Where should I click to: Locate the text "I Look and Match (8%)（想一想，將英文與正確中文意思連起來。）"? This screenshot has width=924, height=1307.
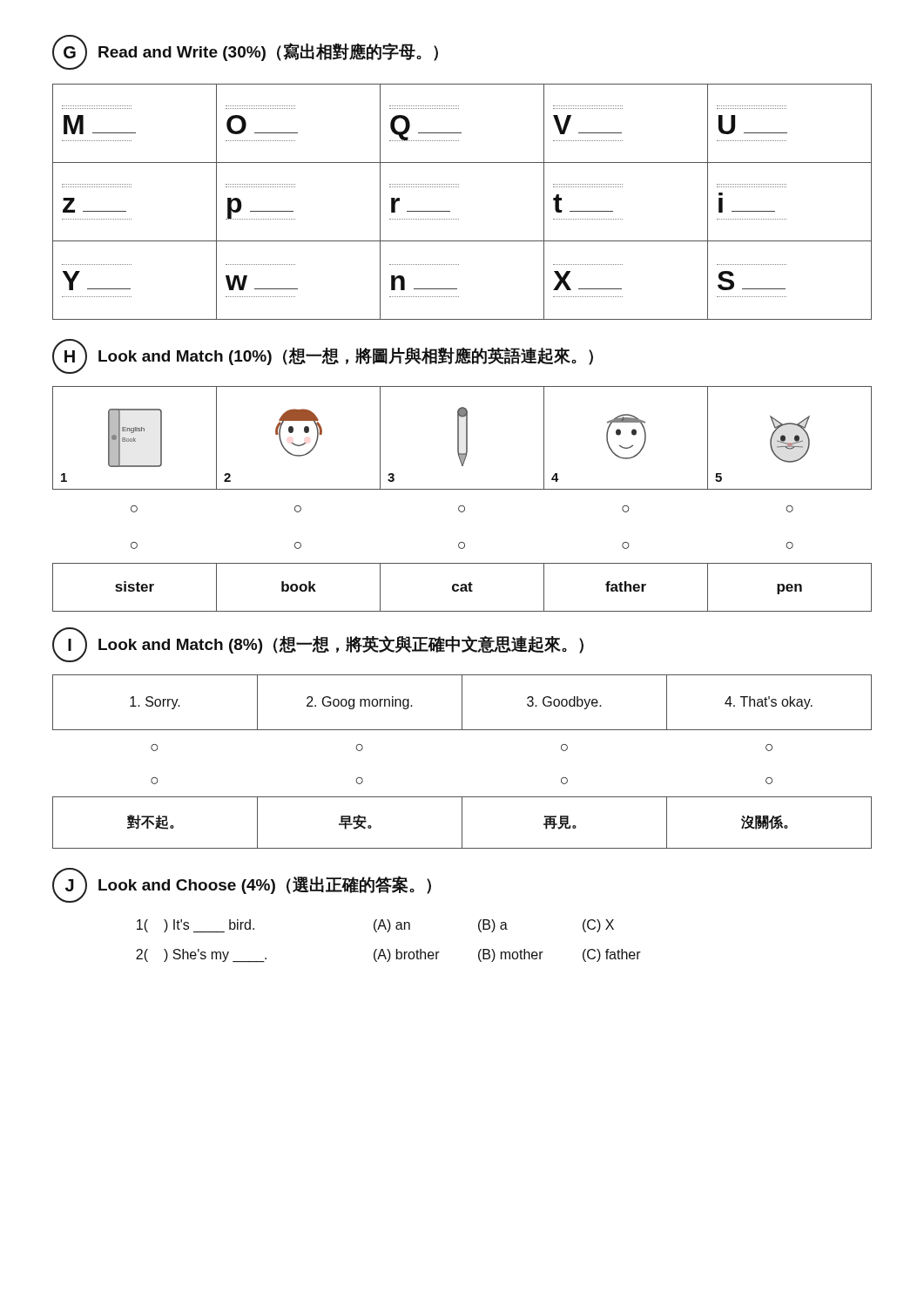(x=323, y=645)
